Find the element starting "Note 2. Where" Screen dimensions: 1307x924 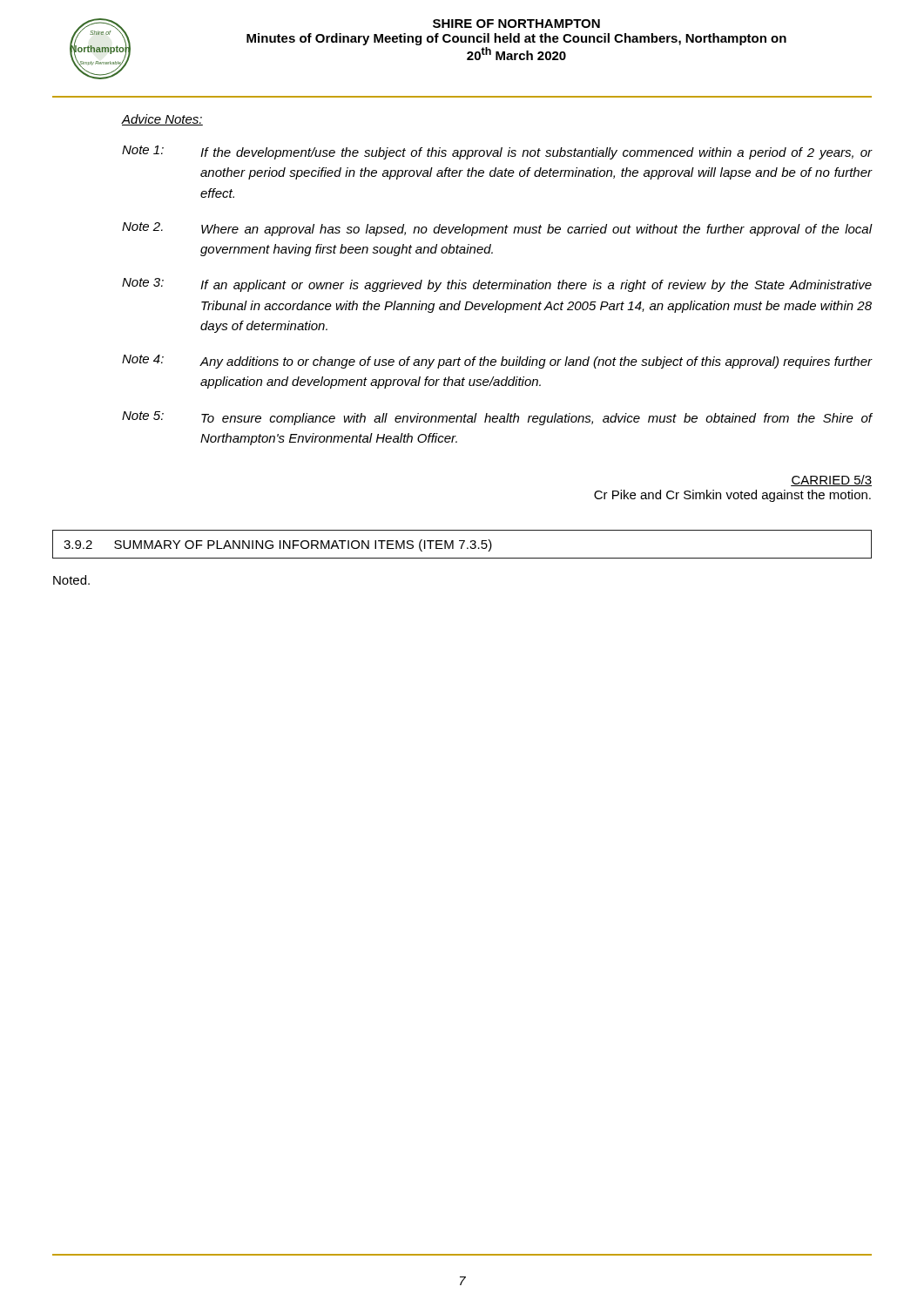pos(497,239)
